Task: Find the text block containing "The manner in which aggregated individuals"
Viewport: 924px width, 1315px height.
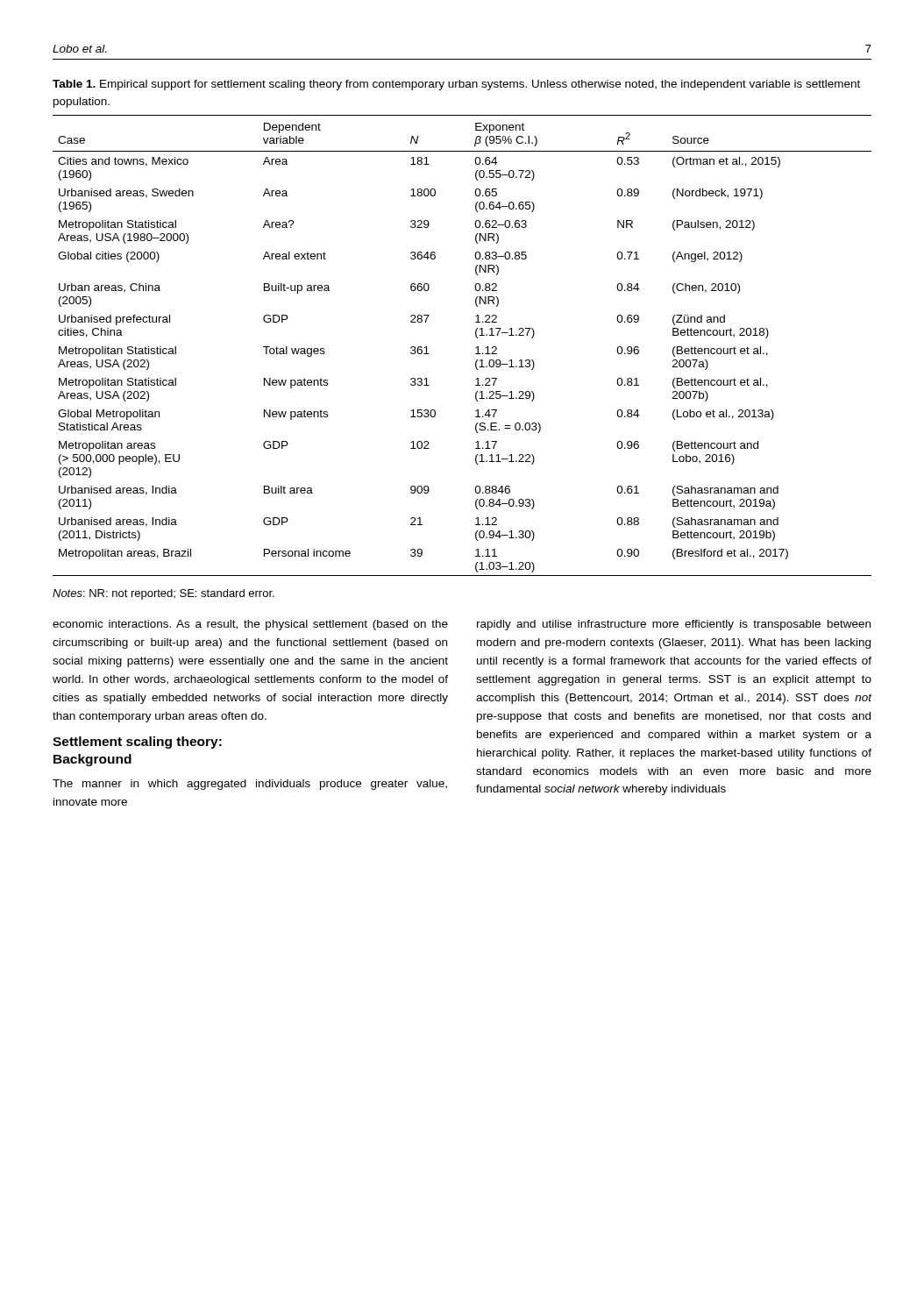Action: tap(250, 792)
